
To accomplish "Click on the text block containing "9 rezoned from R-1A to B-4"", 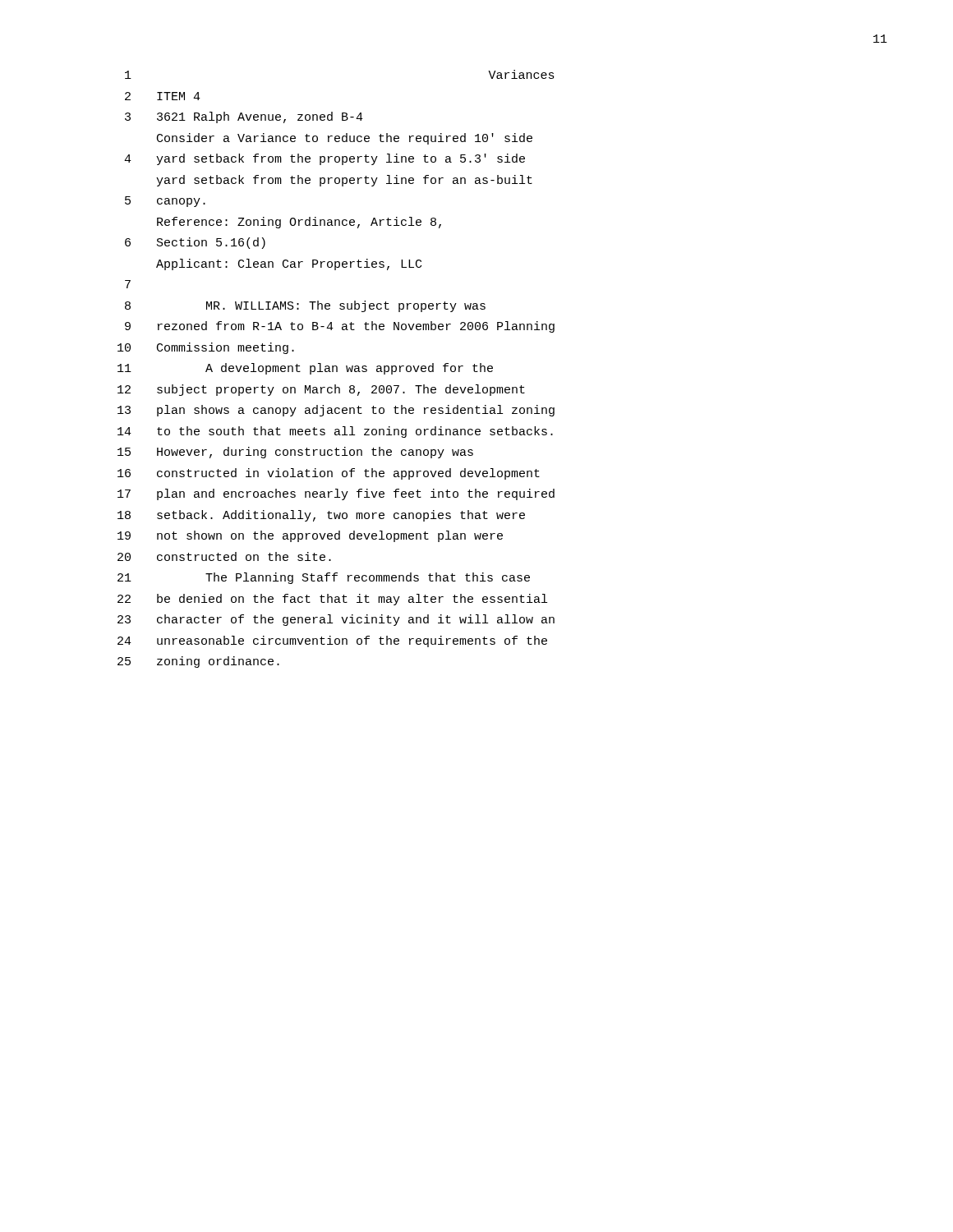I will [485, 327].
